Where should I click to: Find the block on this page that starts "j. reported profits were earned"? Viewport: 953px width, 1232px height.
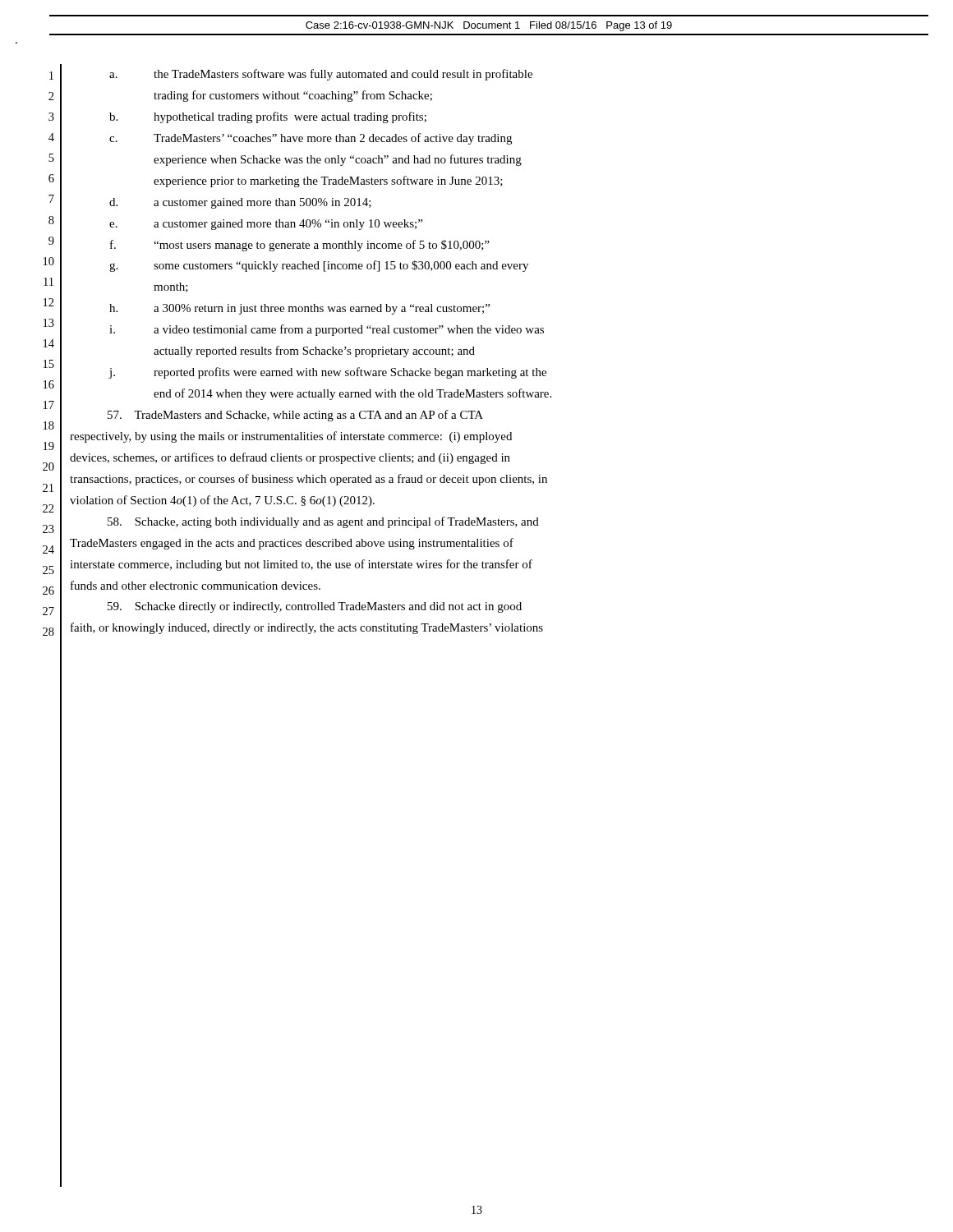click(311, 384)
